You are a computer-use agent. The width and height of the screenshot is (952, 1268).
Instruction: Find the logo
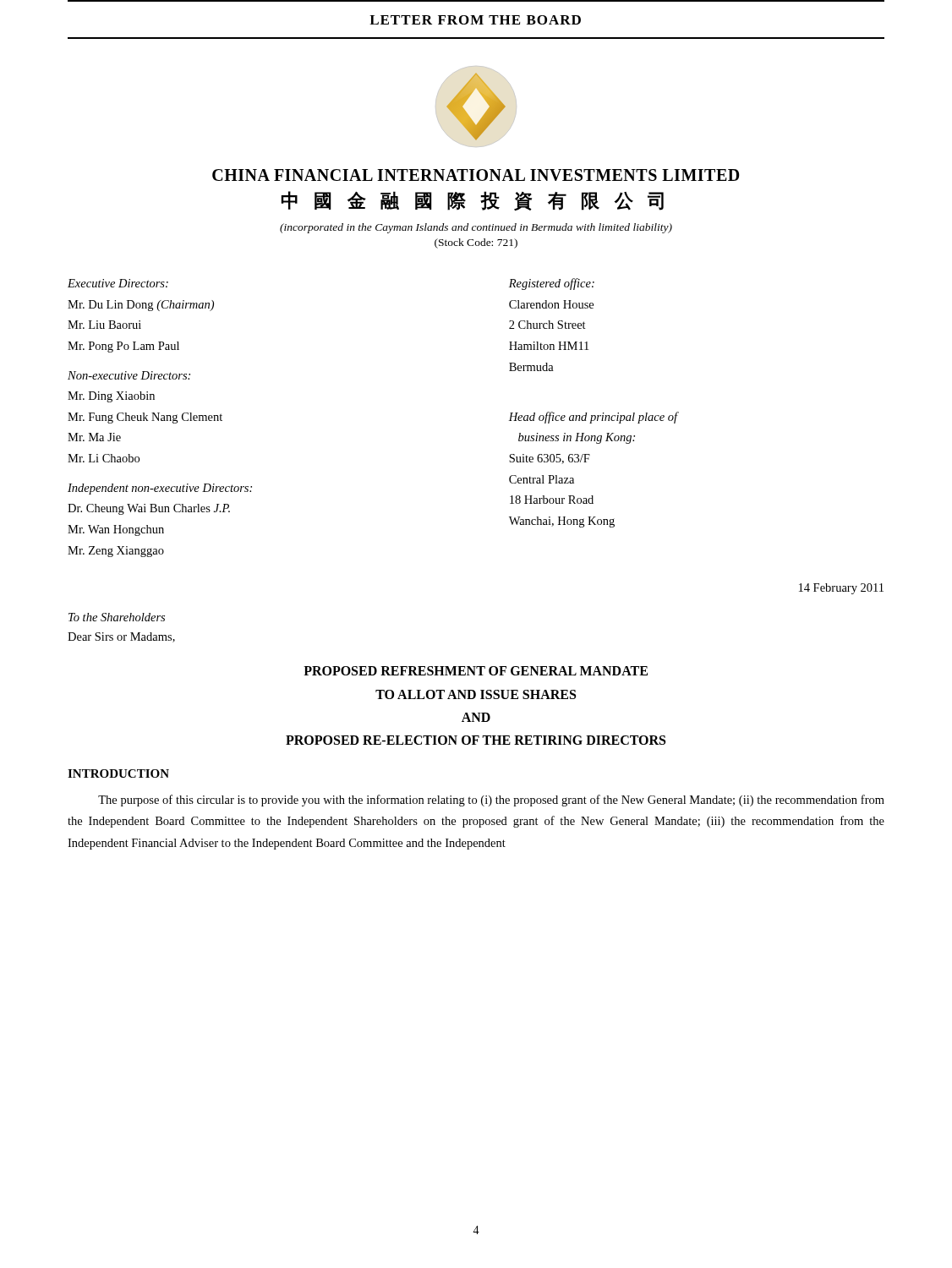476,108
